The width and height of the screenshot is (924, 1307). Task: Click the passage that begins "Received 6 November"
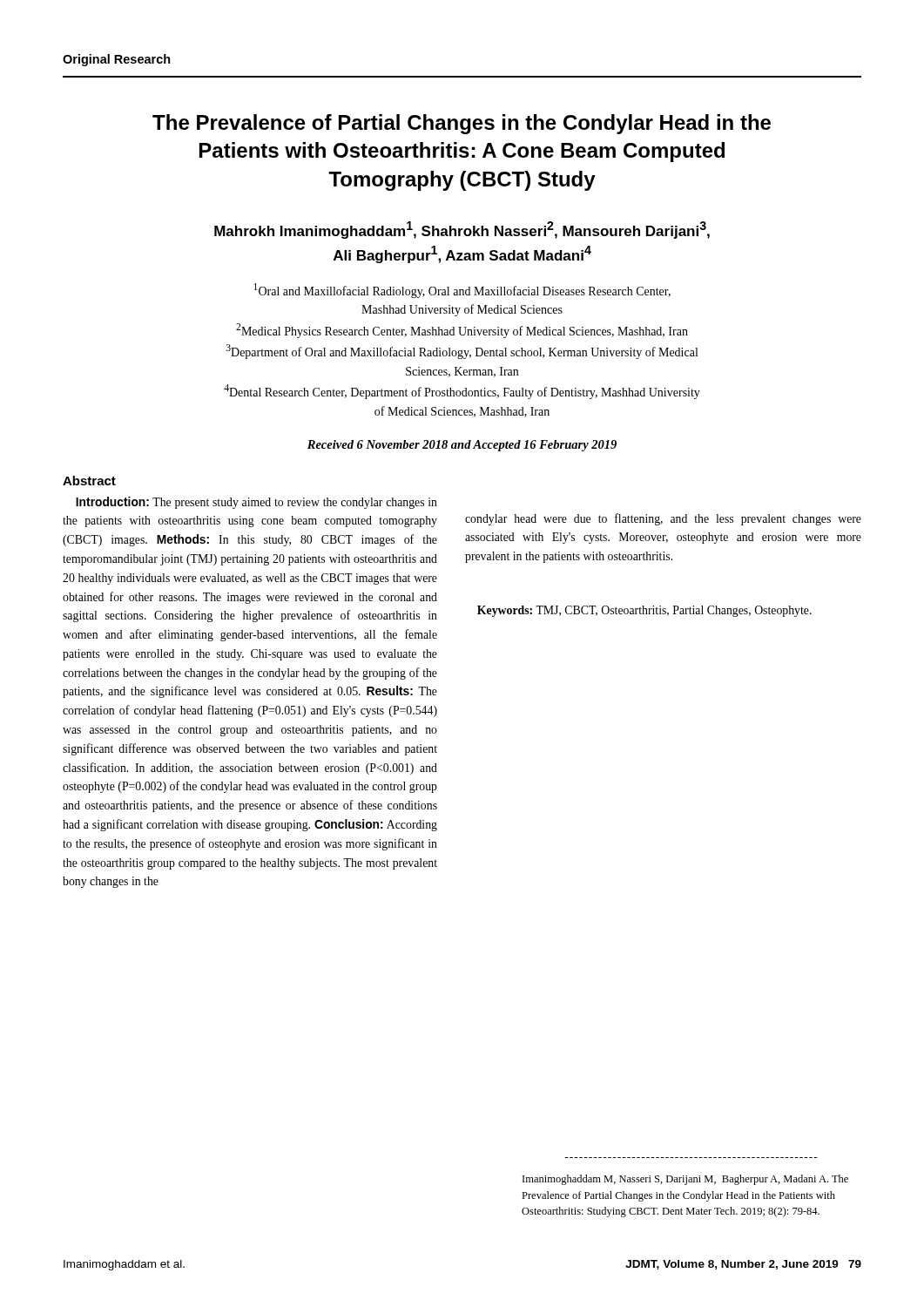point(462,444)
